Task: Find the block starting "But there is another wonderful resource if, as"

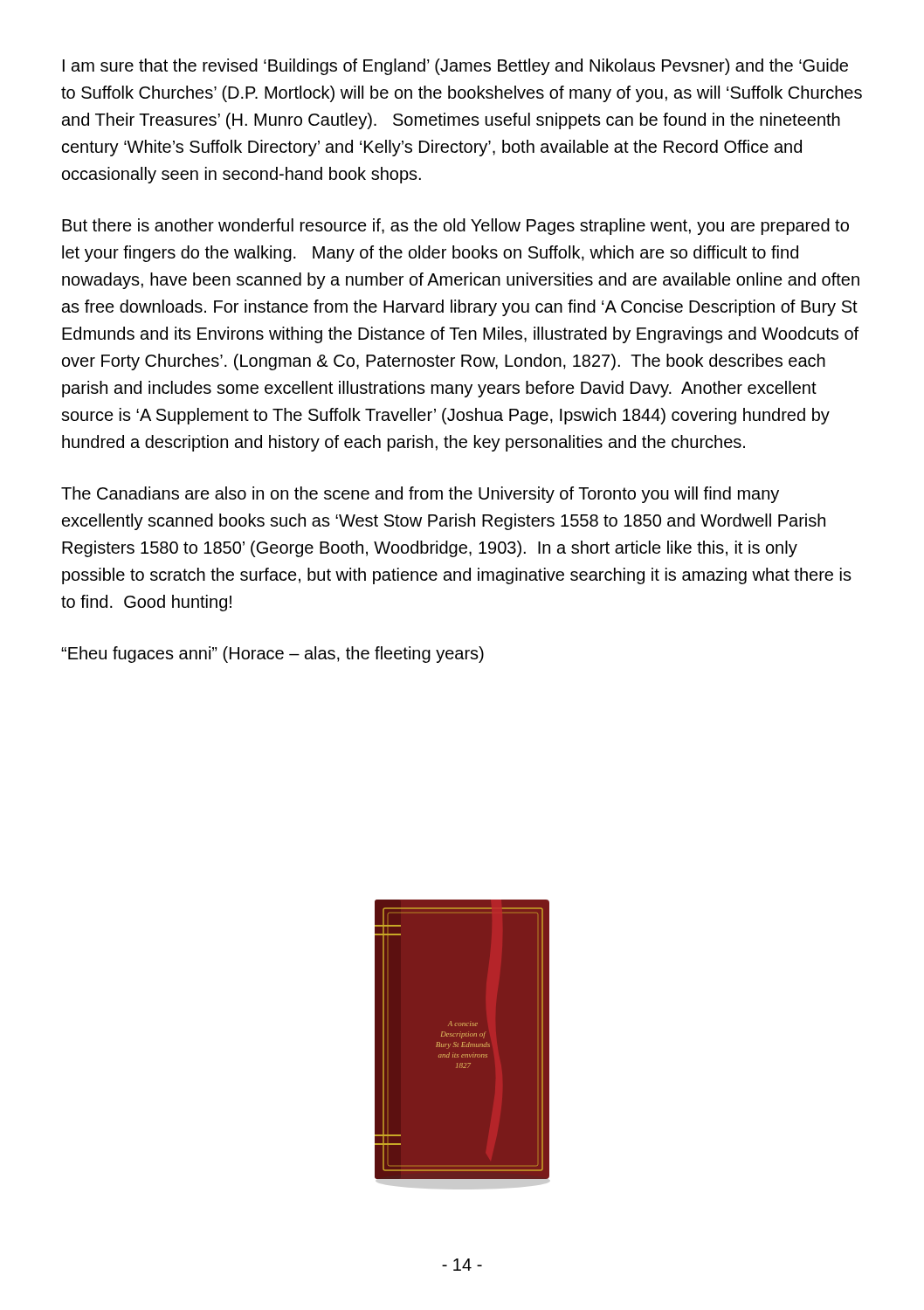Action: [461, 334]
